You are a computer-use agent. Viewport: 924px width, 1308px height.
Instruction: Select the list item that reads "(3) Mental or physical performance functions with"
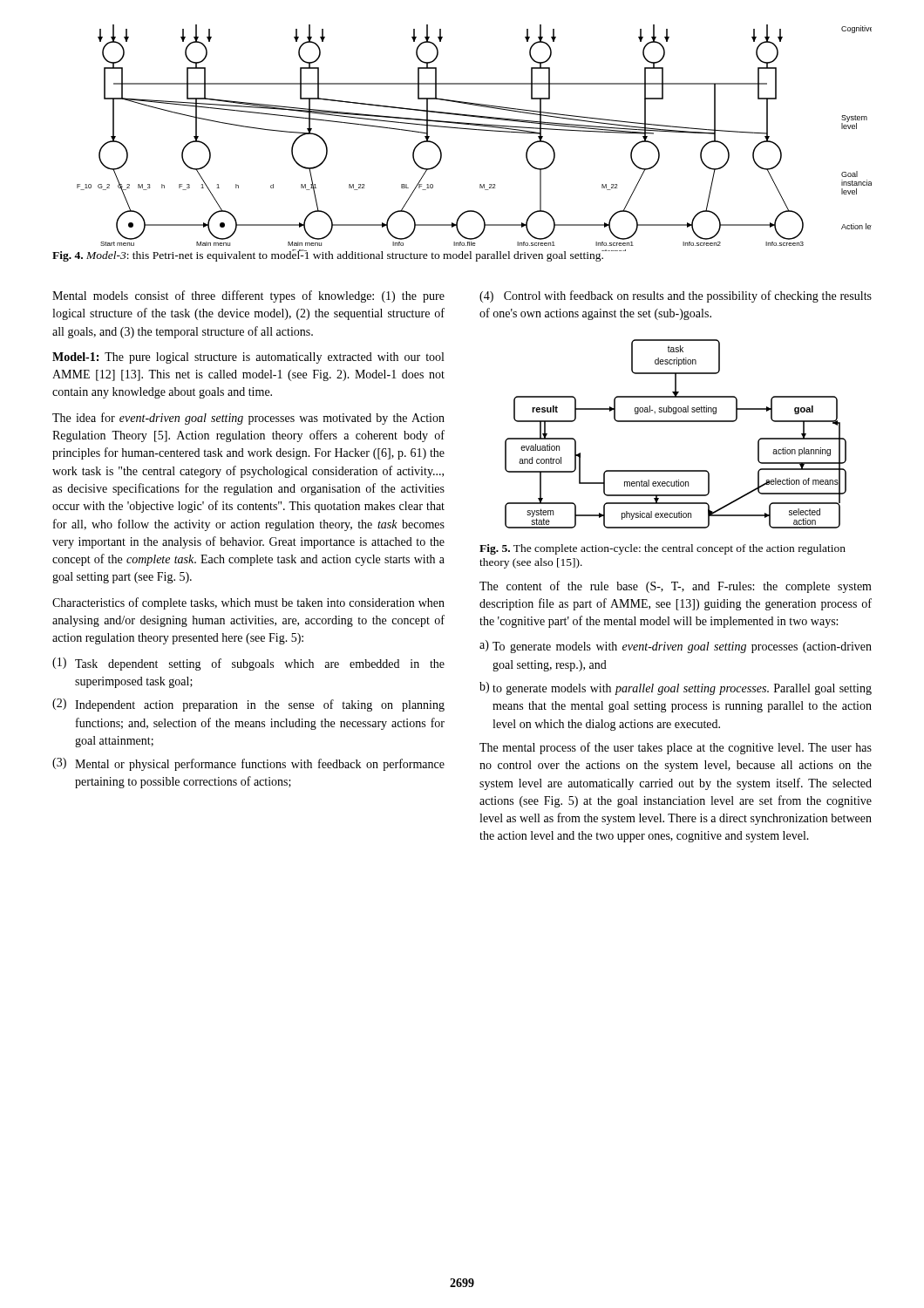click(x=248, y=774)
